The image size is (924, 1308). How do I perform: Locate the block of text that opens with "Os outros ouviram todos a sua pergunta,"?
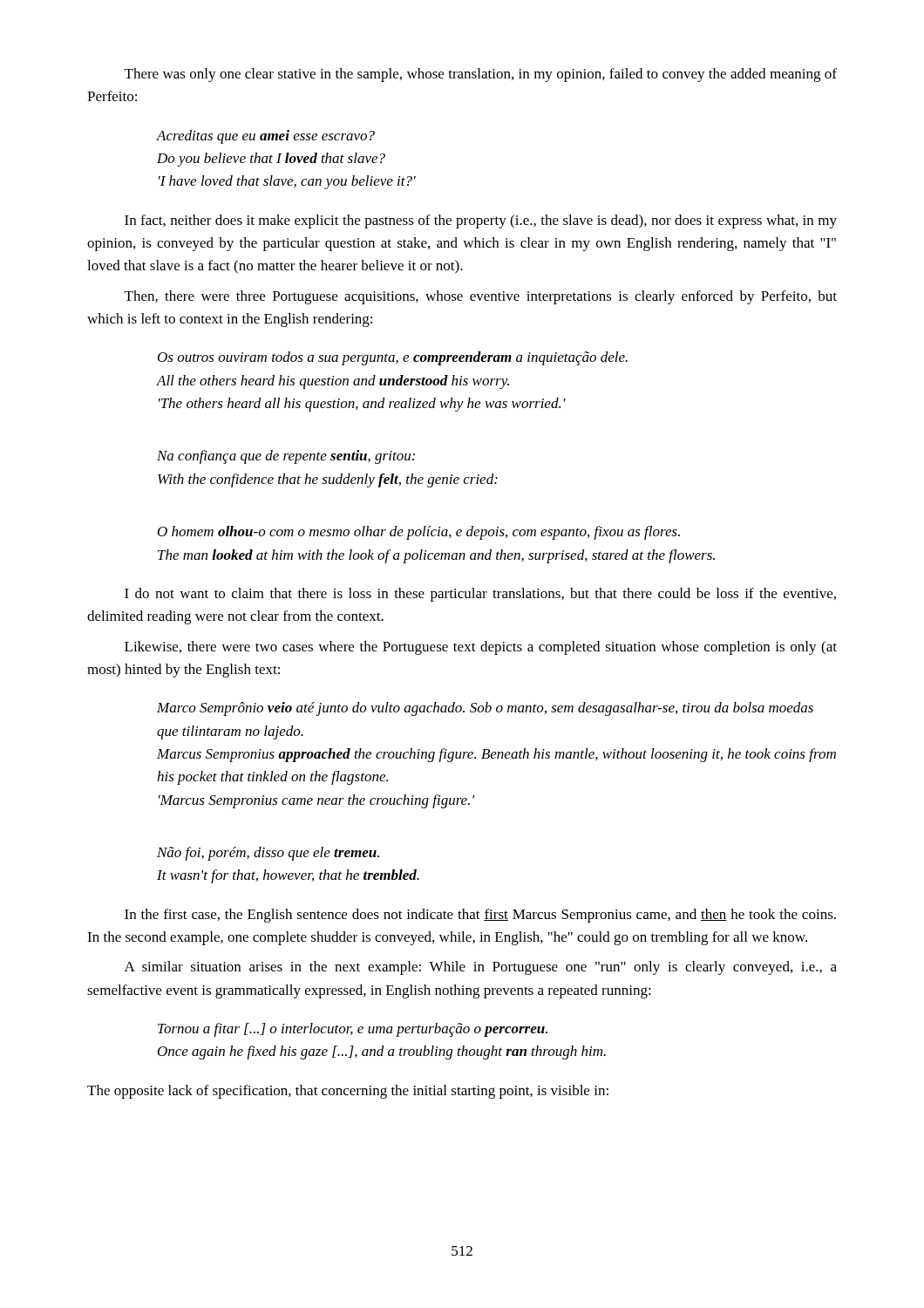tap(497, 381)
